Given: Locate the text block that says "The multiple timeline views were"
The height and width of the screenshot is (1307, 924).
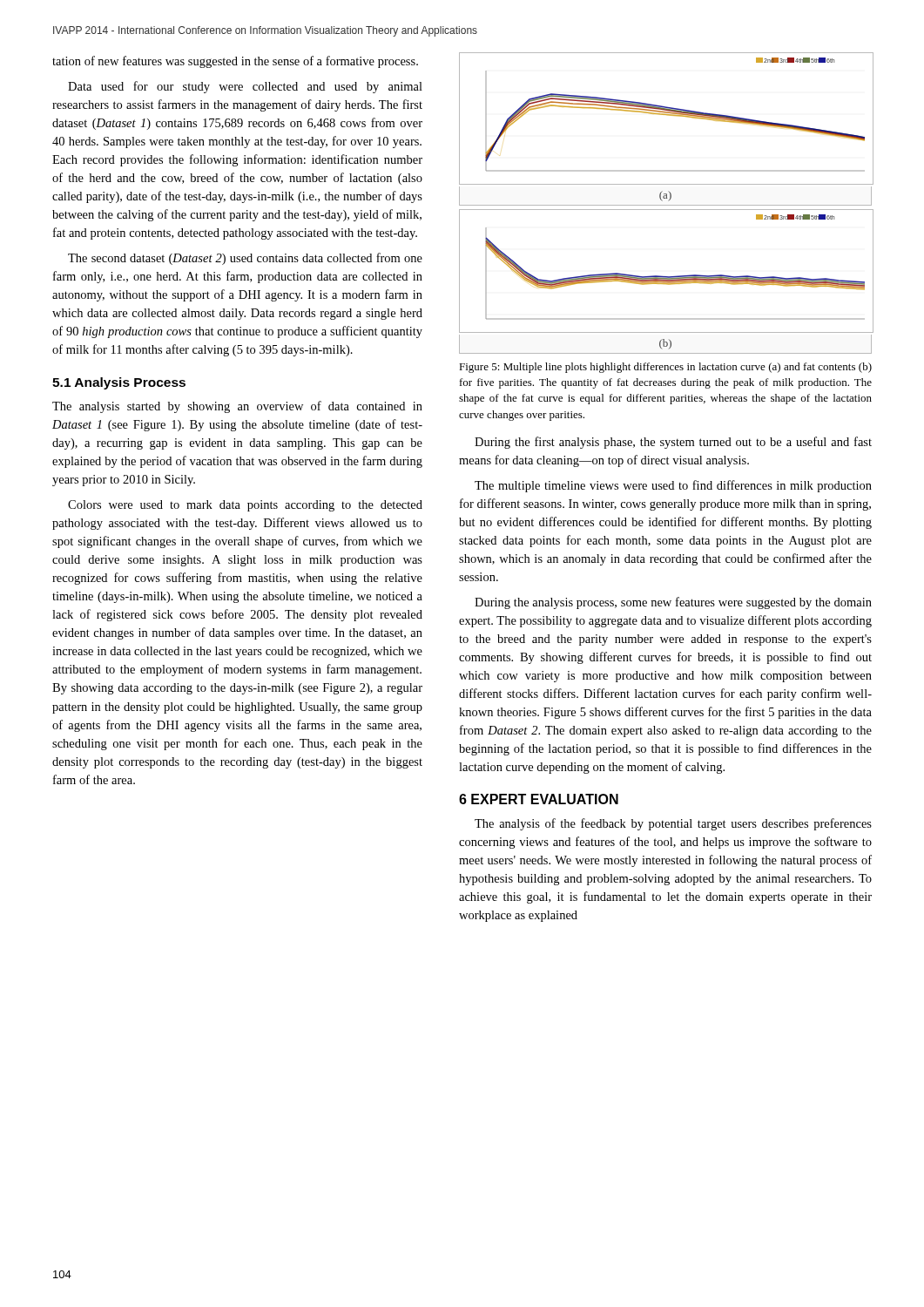Looking at the screenshot, I should tap(665, 531).
